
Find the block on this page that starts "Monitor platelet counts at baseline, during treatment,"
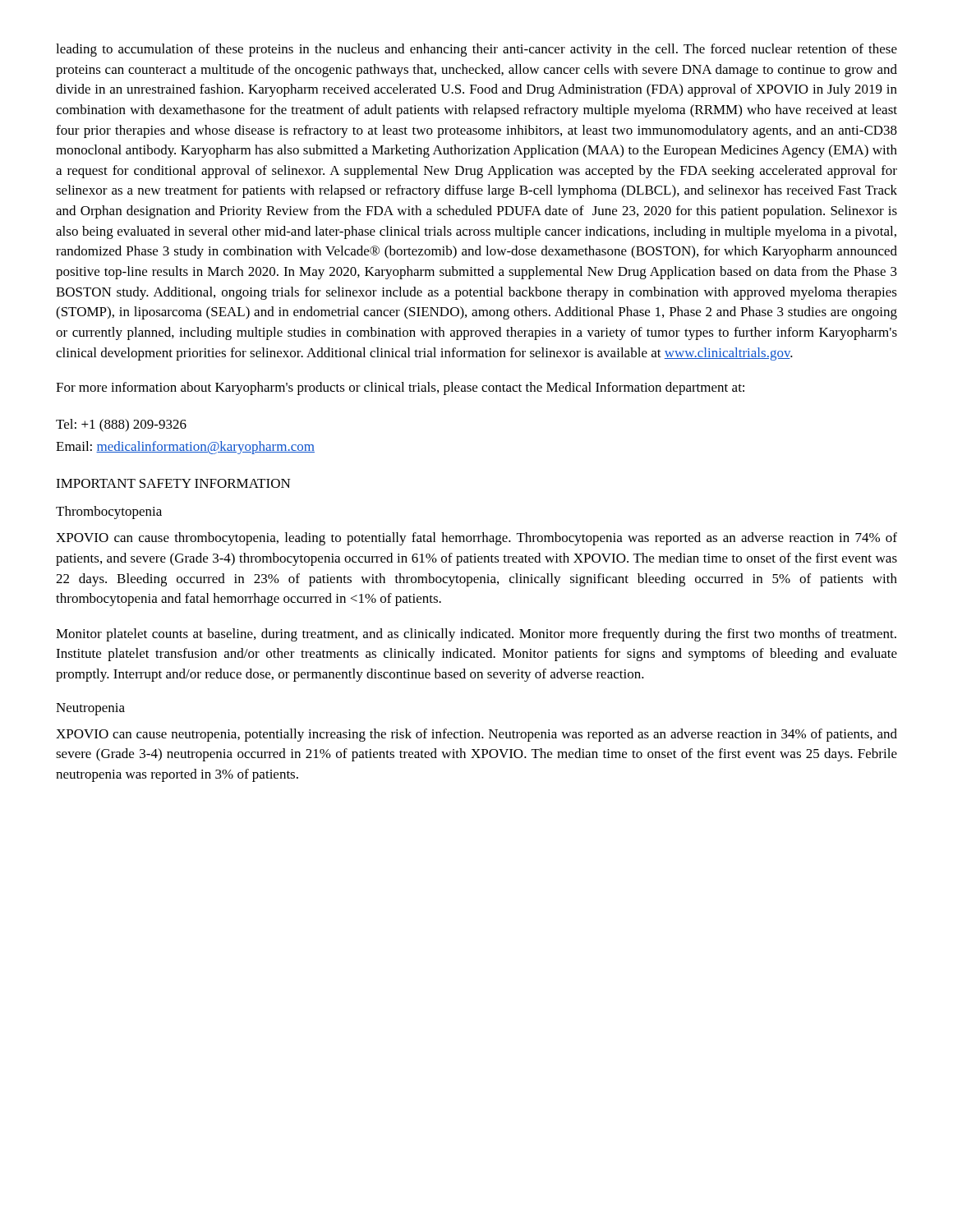click(476, 654)
